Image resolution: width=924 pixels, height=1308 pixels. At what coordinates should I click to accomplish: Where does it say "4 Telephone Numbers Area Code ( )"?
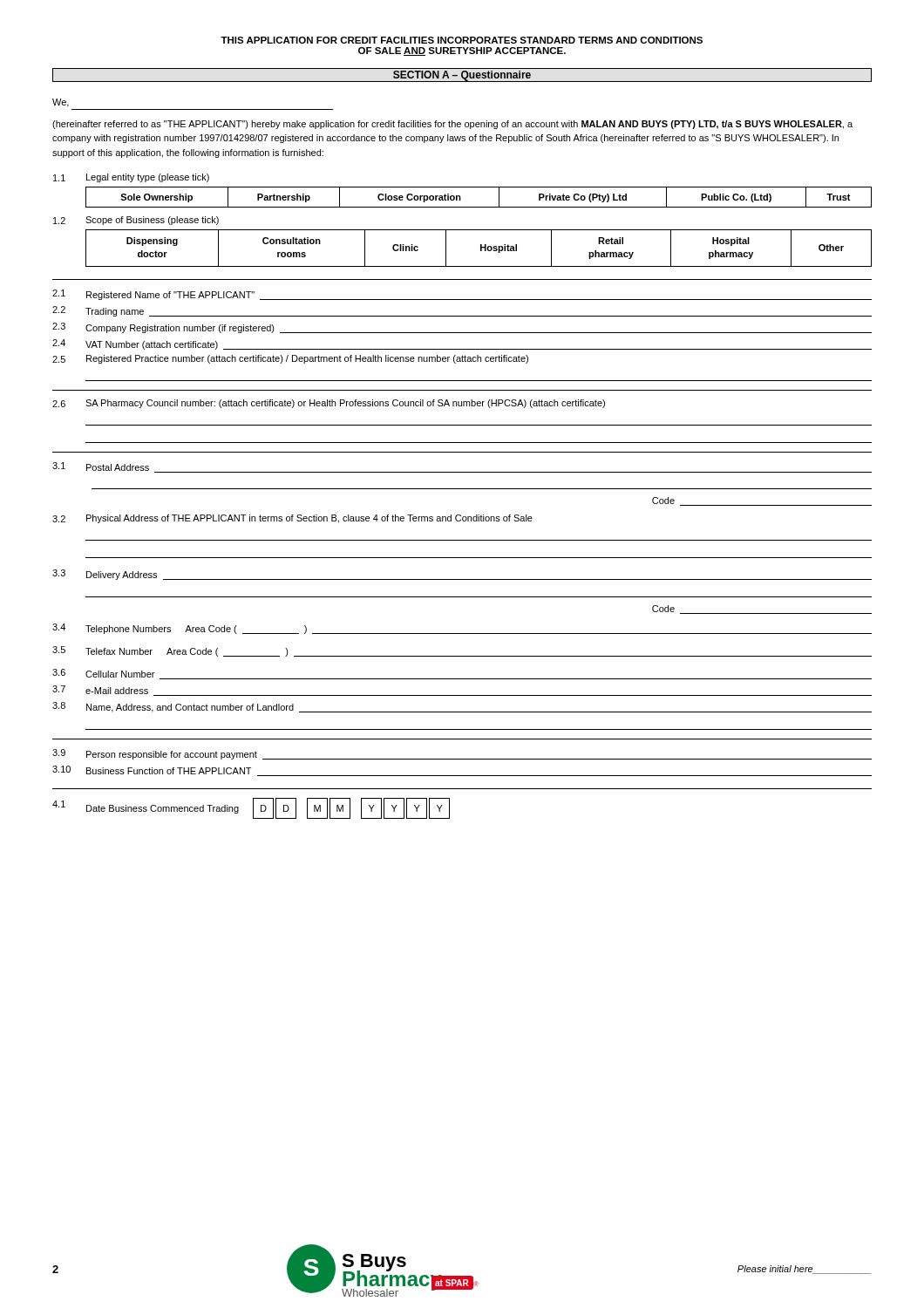[462, 630]
